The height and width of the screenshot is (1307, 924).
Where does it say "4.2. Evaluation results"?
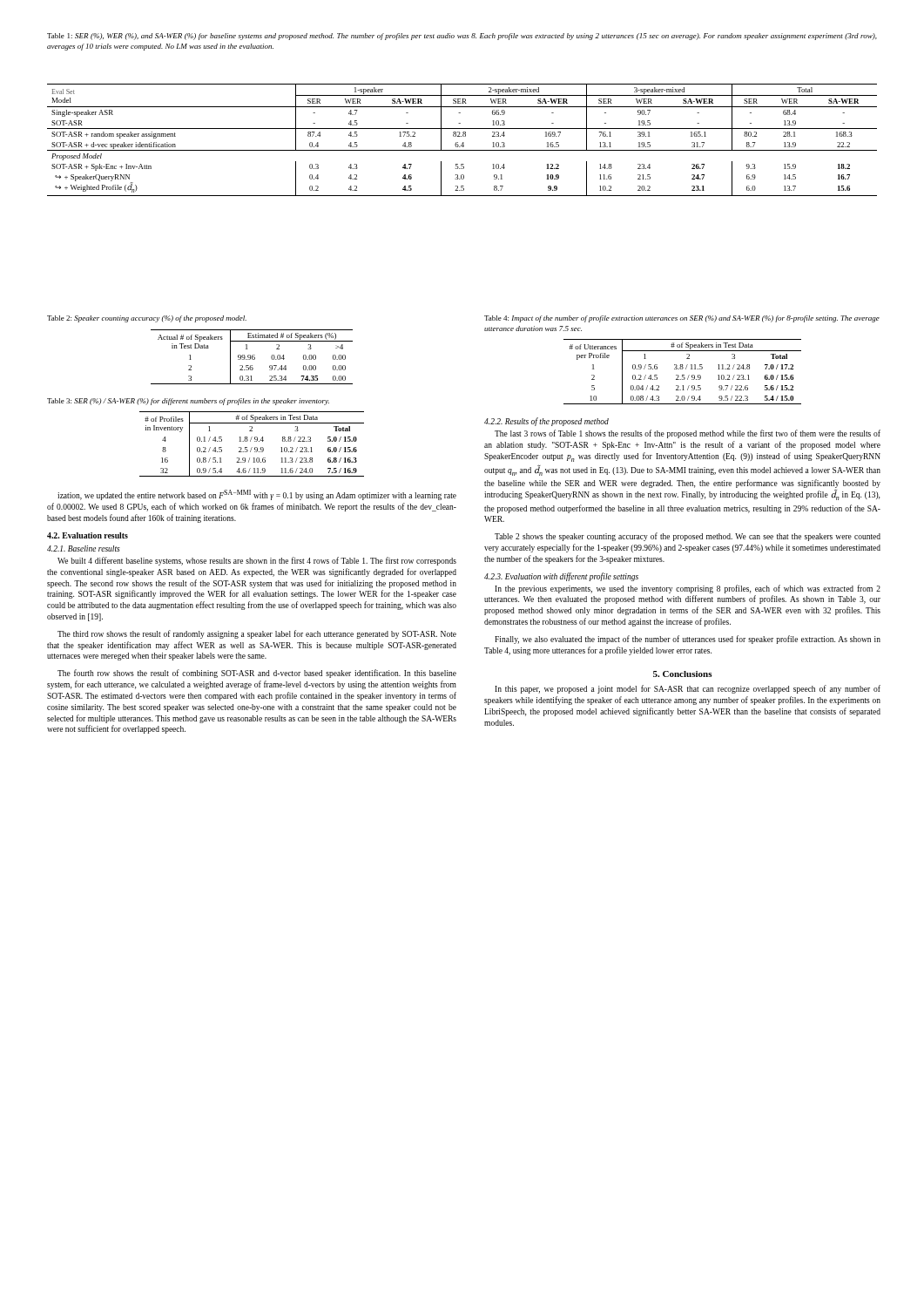tap(88, 535)
